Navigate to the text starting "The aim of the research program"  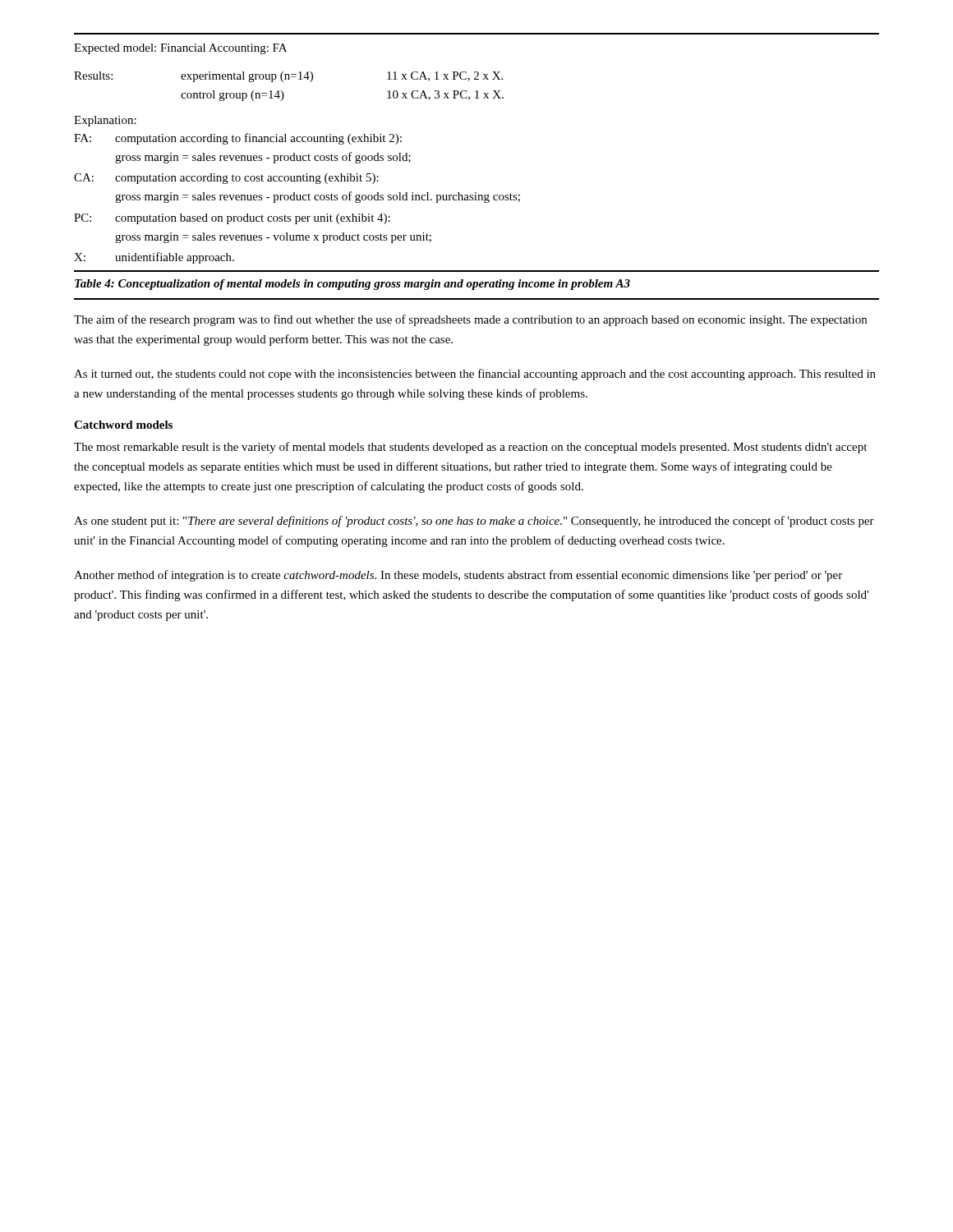[471, 329]
